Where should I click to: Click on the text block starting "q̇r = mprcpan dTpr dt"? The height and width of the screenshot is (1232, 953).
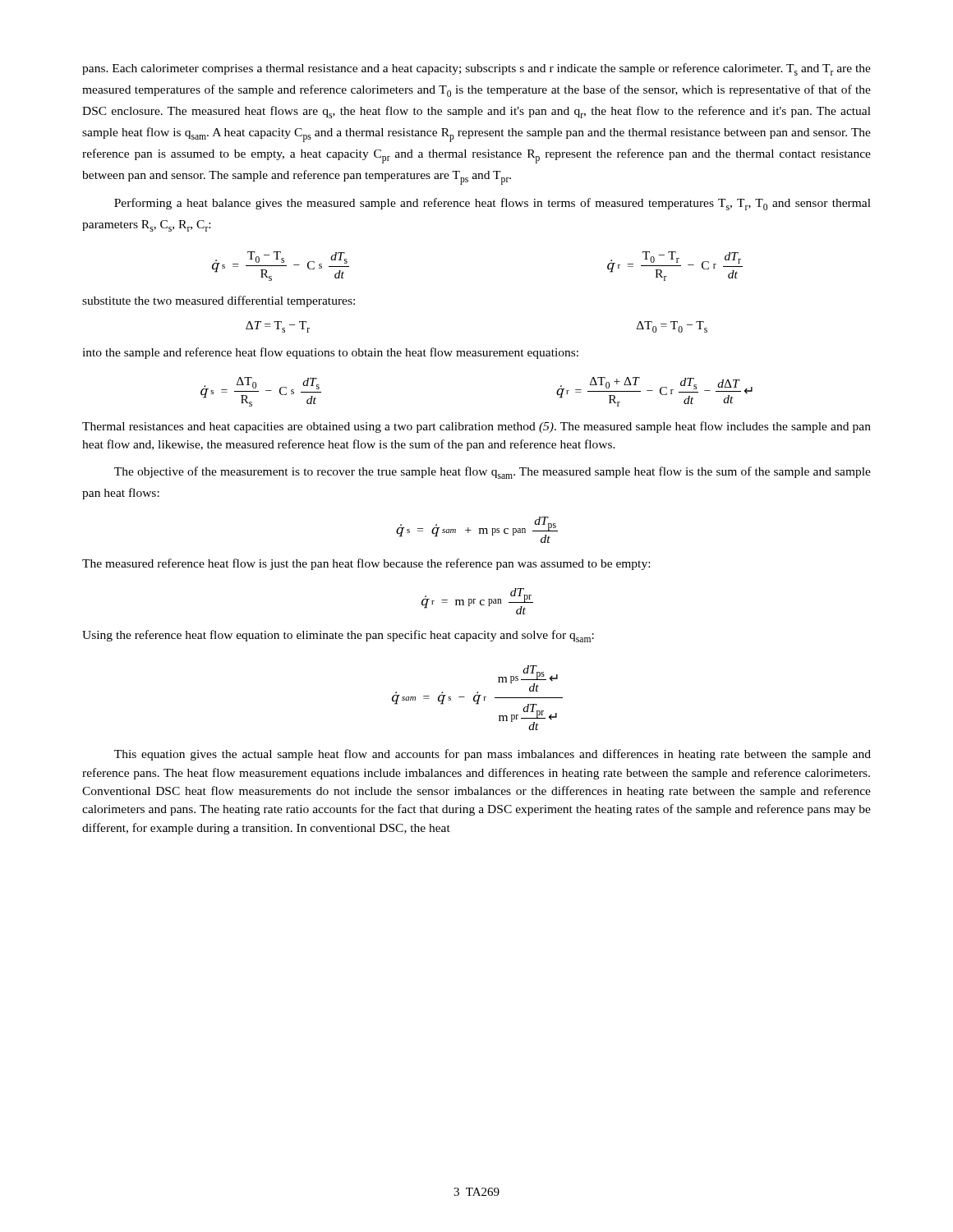[476, 601]
